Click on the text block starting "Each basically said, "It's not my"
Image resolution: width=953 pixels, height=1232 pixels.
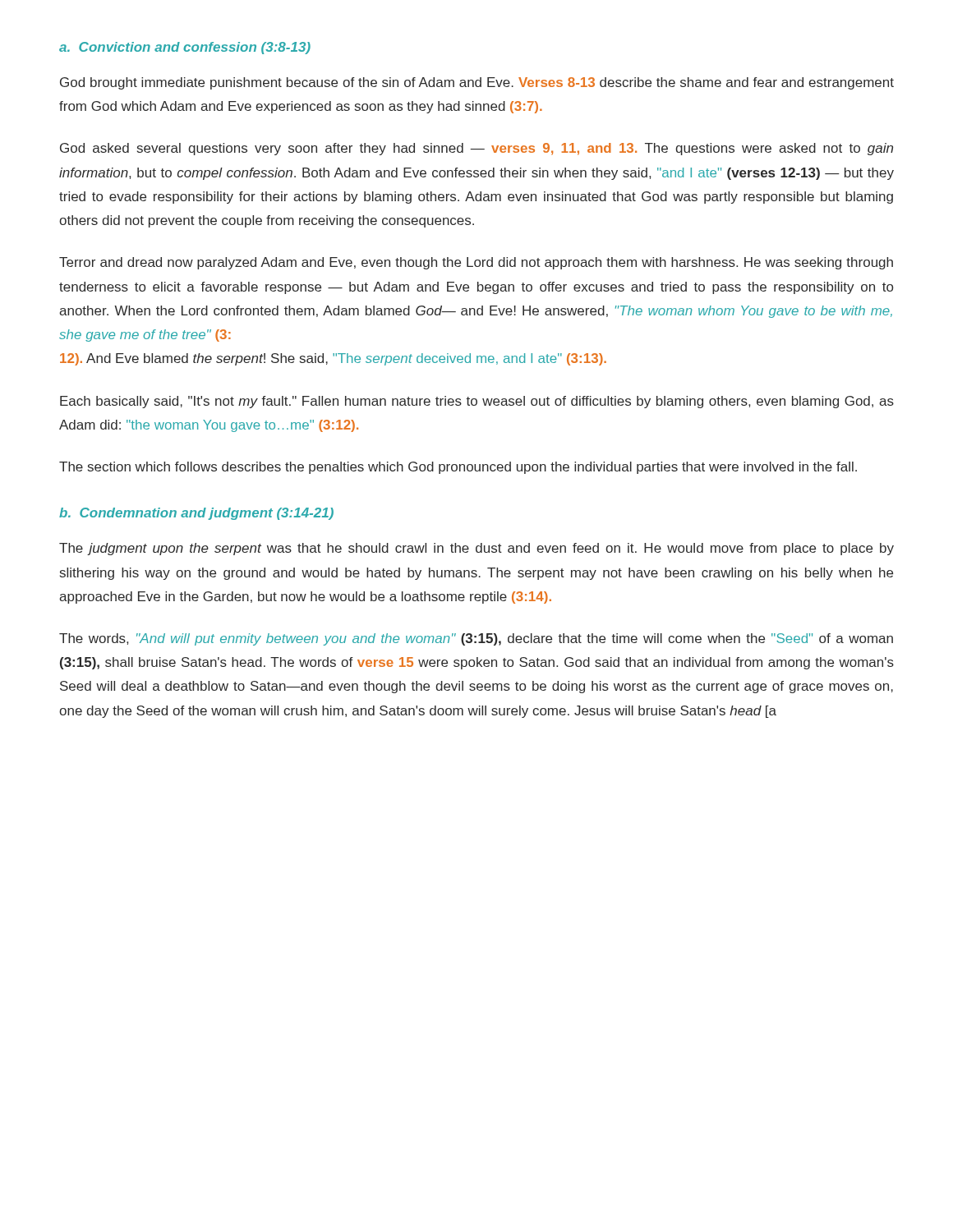pyautogui.click(x=476, y=413)
